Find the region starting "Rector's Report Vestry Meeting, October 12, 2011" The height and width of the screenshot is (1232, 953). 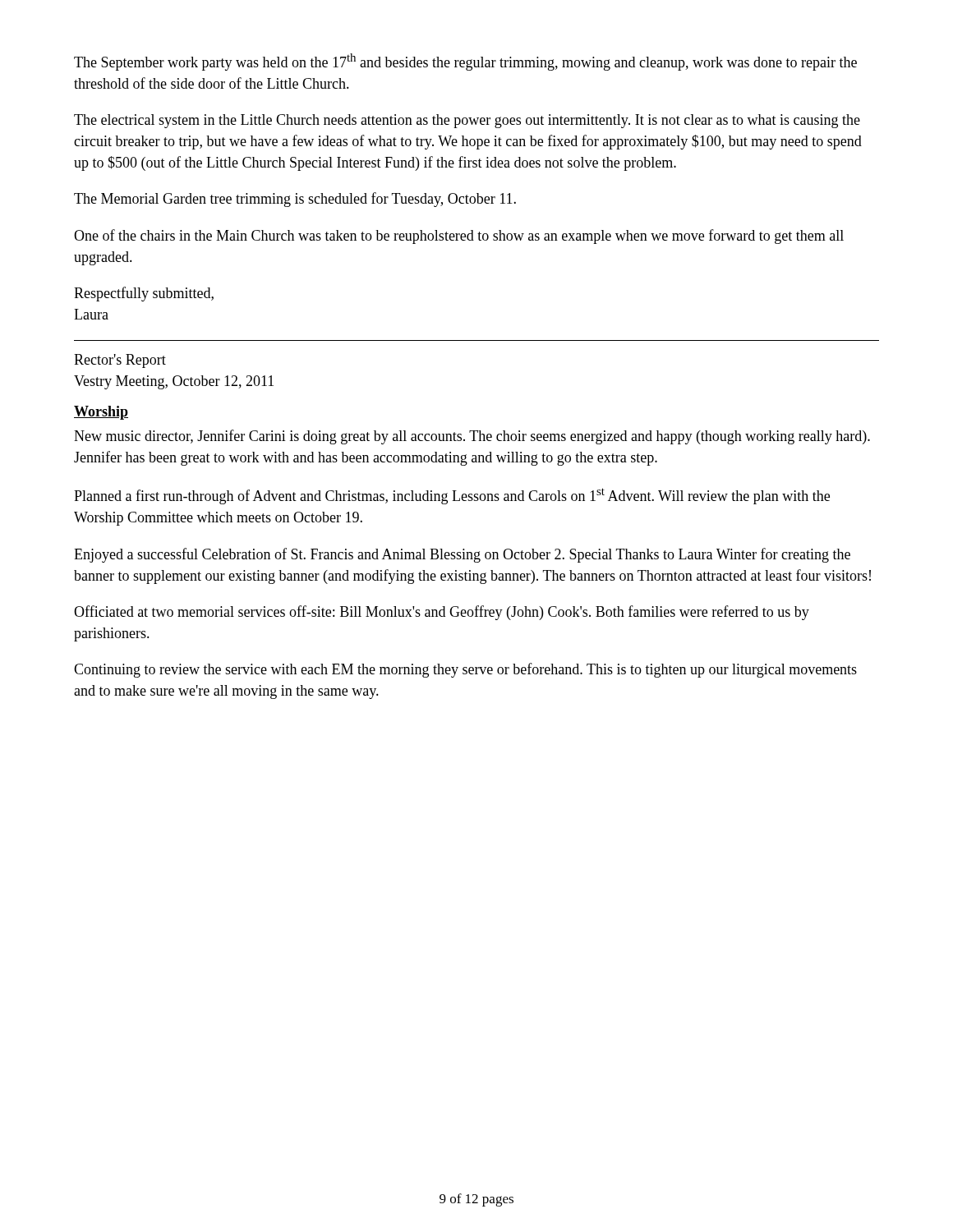tap(174, 370)
